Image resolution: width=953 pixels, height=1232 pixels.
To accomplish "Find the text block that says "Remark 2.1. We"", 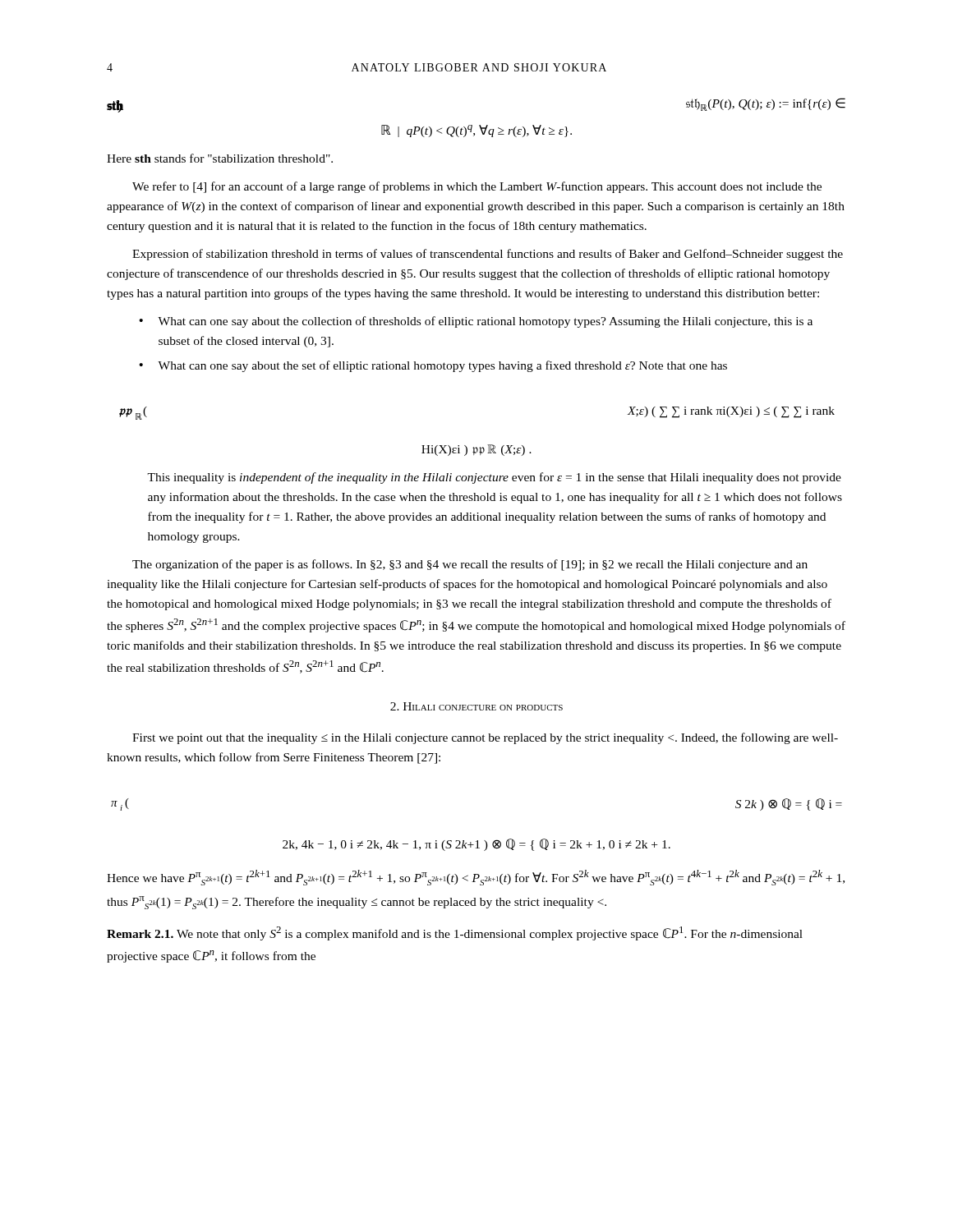I will [x=455, y=943].
